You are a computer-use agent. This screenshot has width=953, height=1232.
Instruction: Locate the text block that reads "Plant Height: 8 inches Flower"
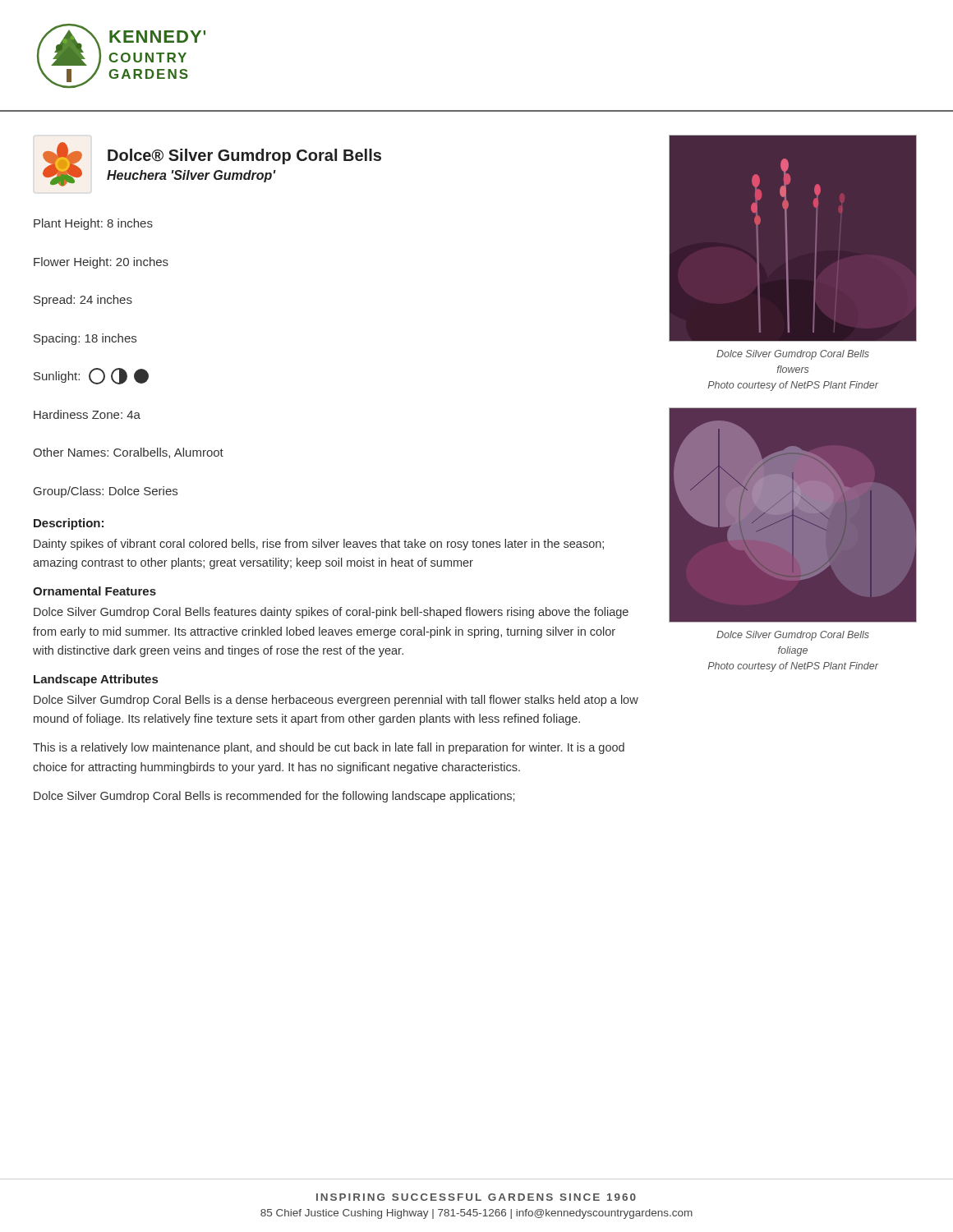coord(93,224)
